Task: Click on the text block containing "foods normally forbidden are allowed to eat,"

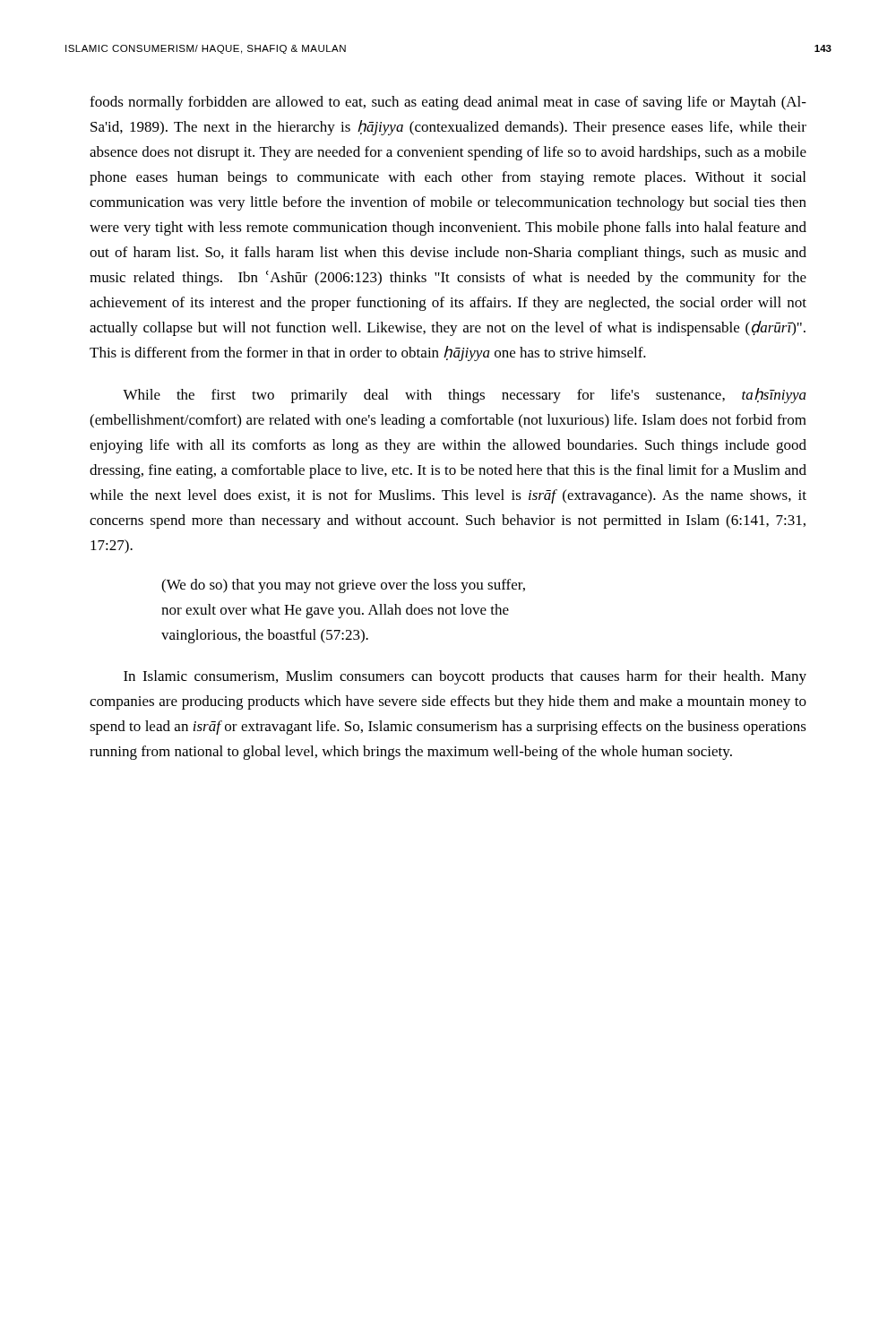Action: (x=448, y=227)
